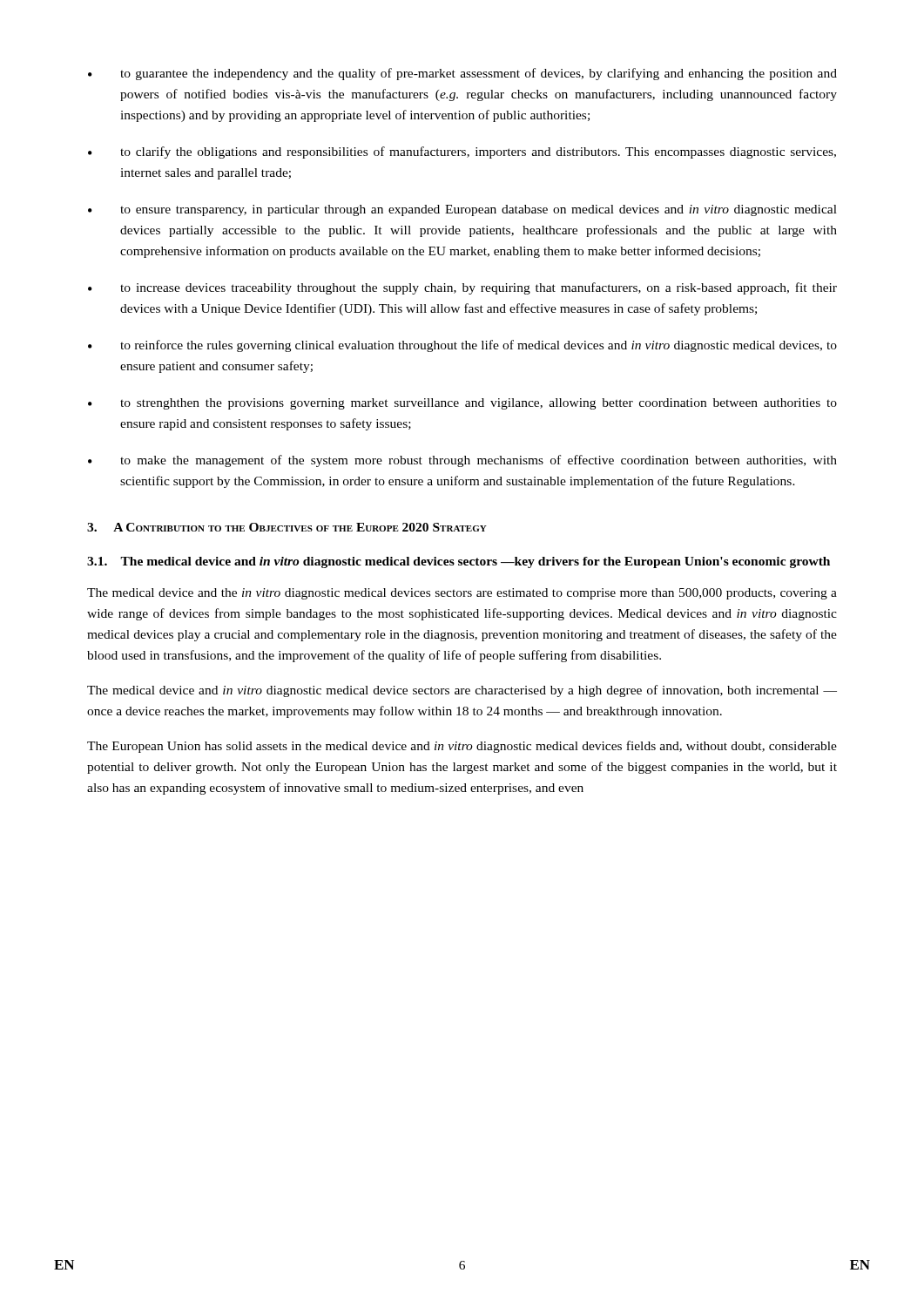Locate the block starting "The medical device and the in vitro diagnostic"

click(x=462, y=624)
